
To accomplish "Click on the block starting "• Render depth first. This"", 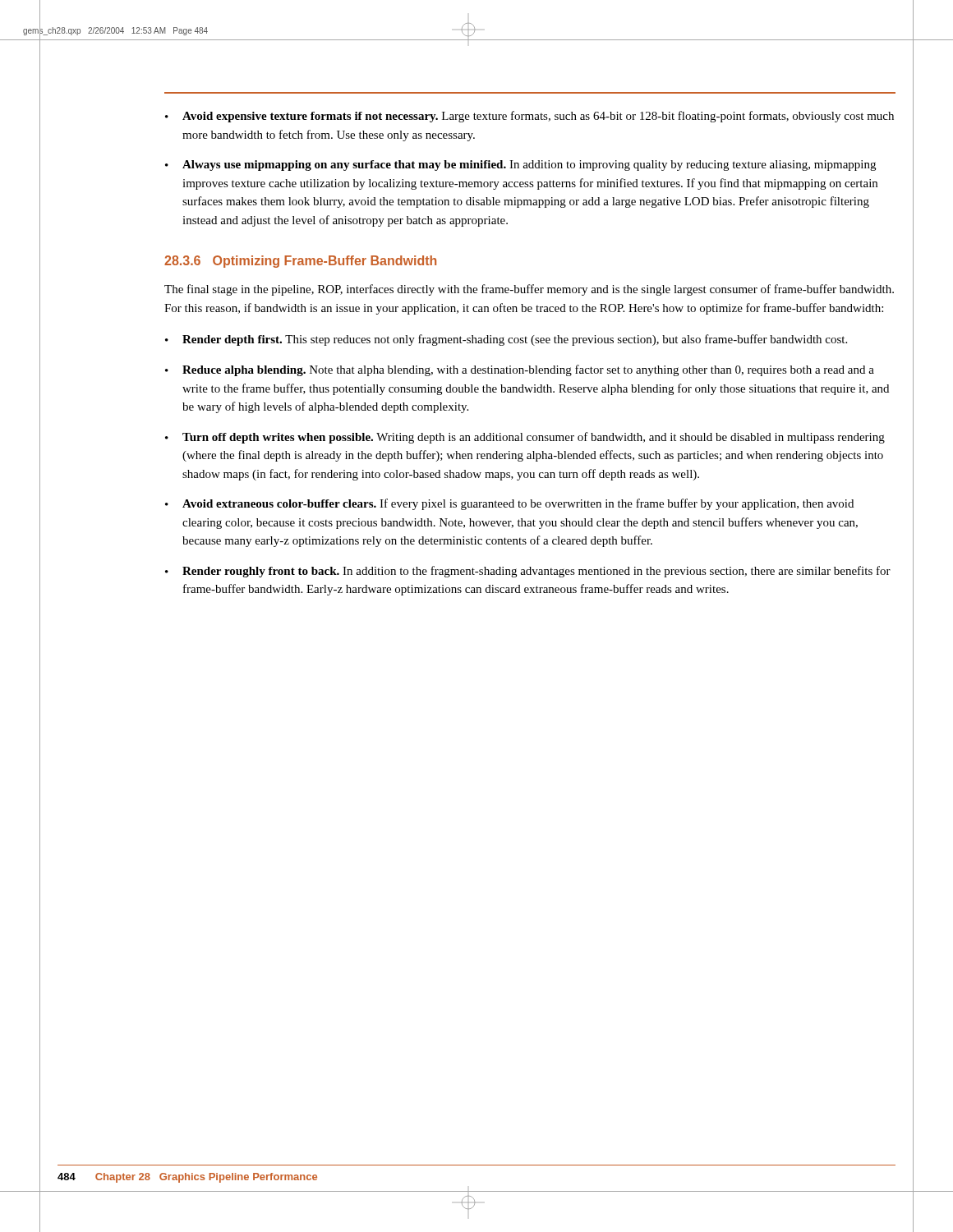I will [x=530, y=339].
